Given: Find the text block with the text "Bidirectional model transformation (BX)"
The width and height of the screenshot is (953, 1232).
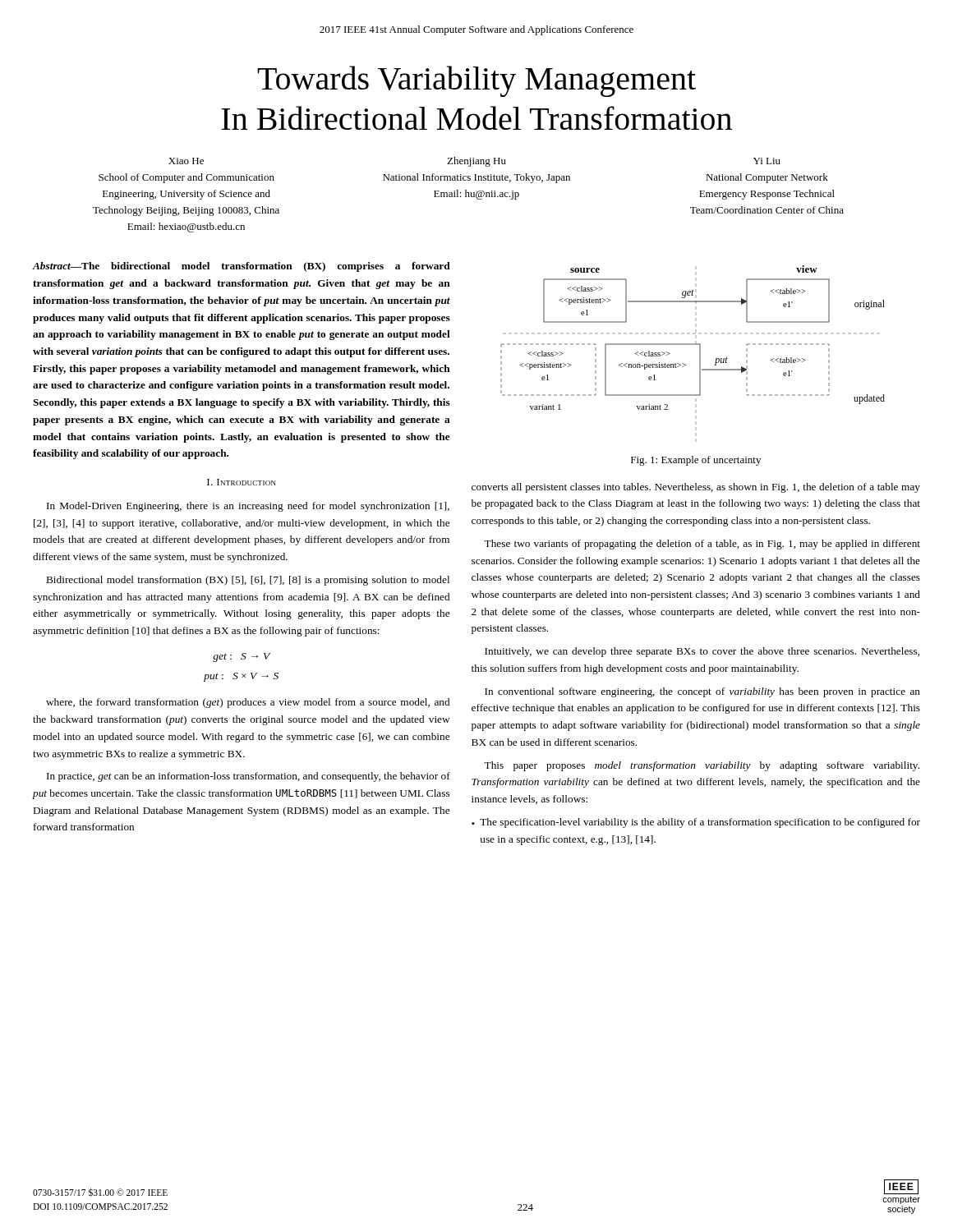Looking at the screenshot, I should pos(241,605).
